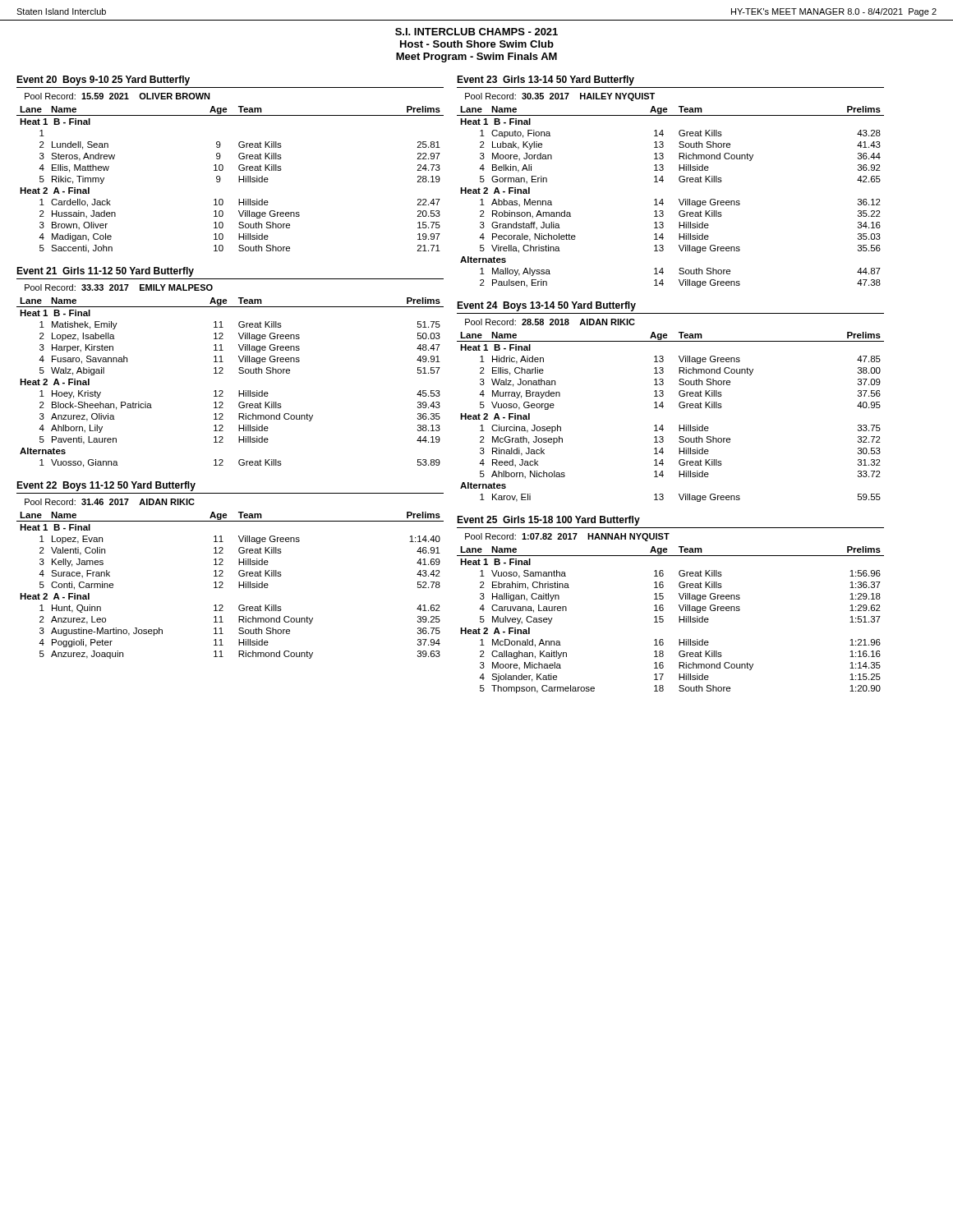The image size is (953, 1232).
Task: Navigate to the block starting "Event 24 Boys 13-14 50 Yard Butterfly"
Action: (x=546, y=306)
